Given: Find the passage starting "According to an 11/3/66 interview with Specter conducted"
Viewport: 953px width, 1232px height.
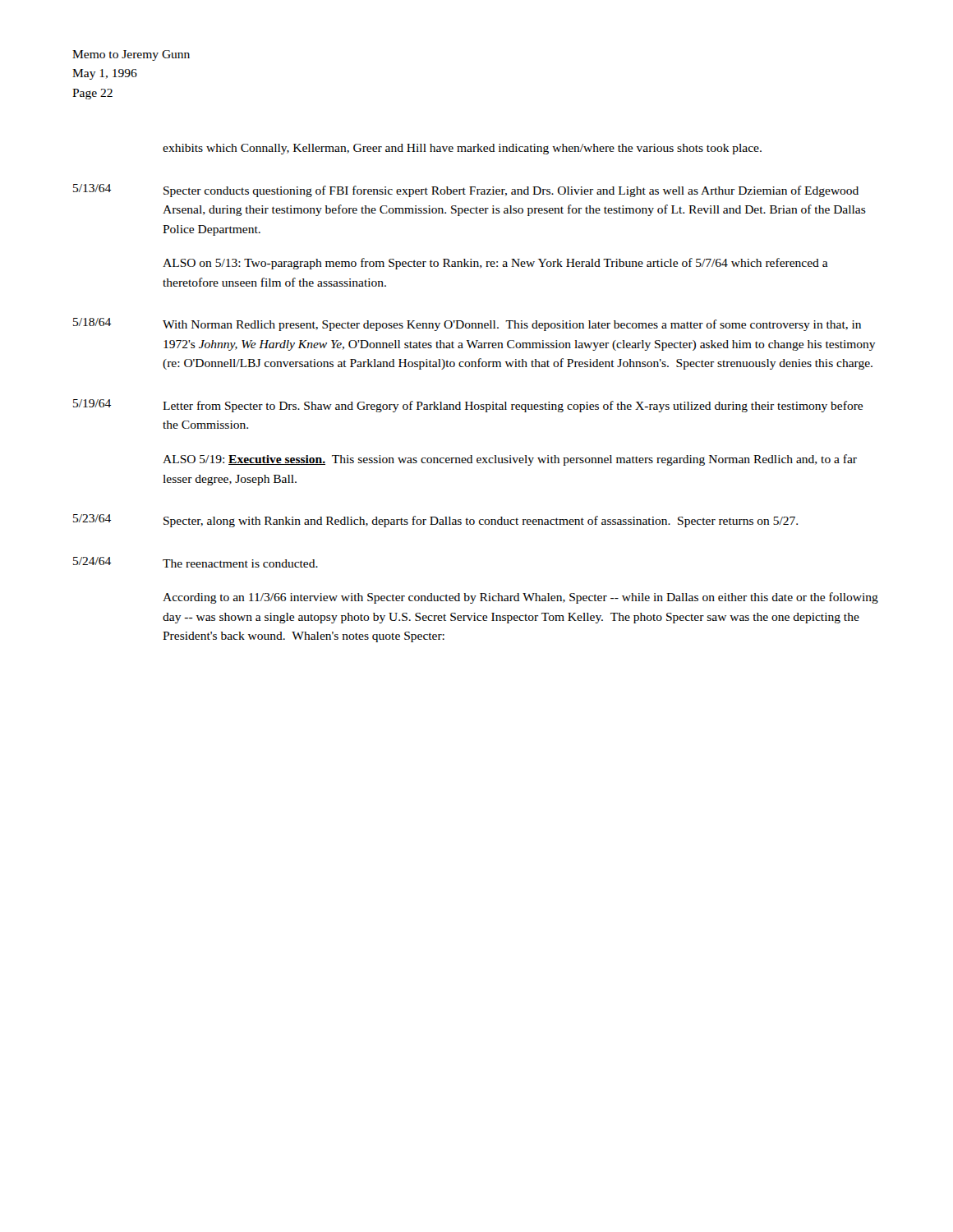Looking at the screenshot, I should pos(520,616).
